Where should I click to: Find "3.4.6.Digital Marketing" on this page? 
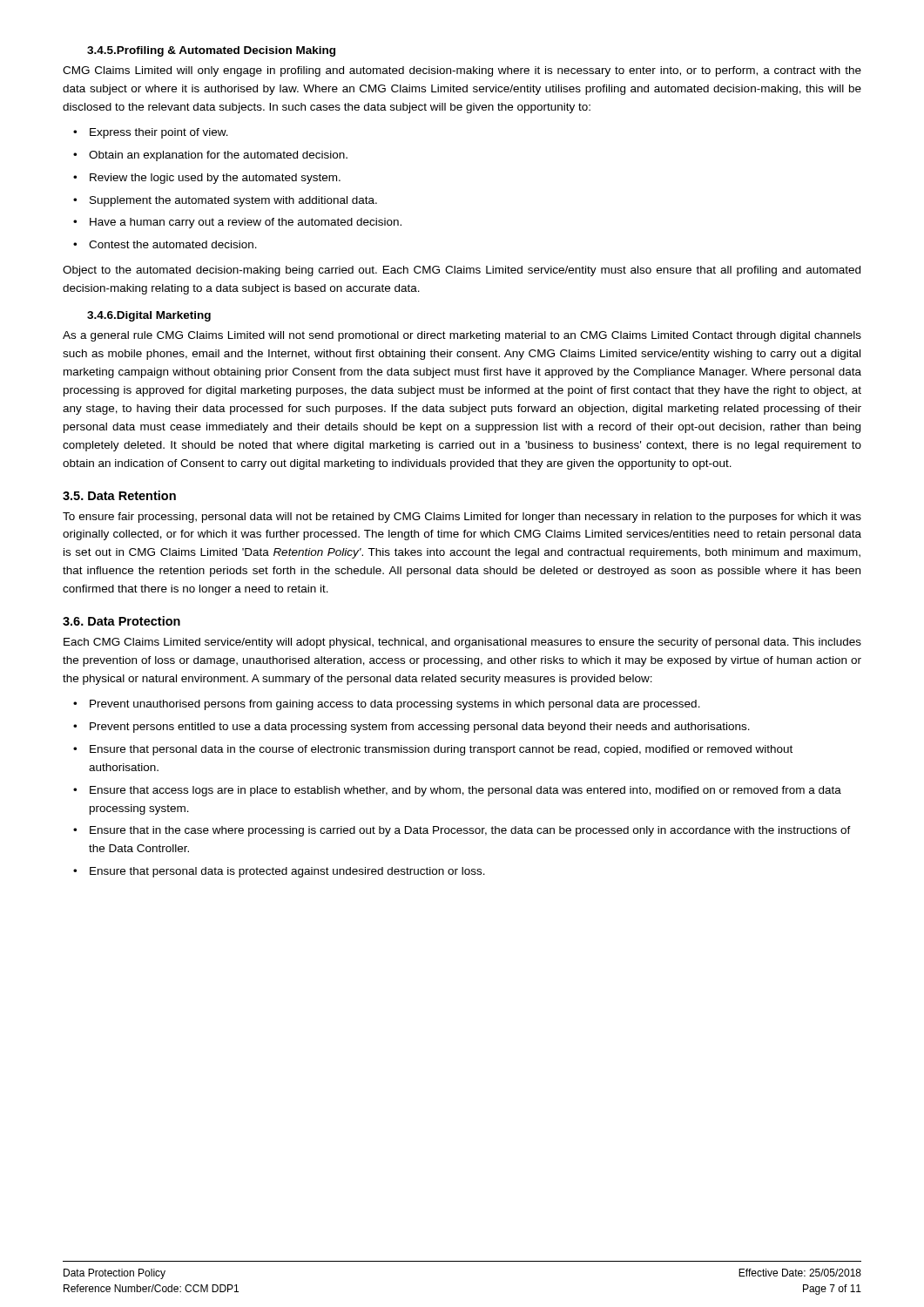(149, 315)
